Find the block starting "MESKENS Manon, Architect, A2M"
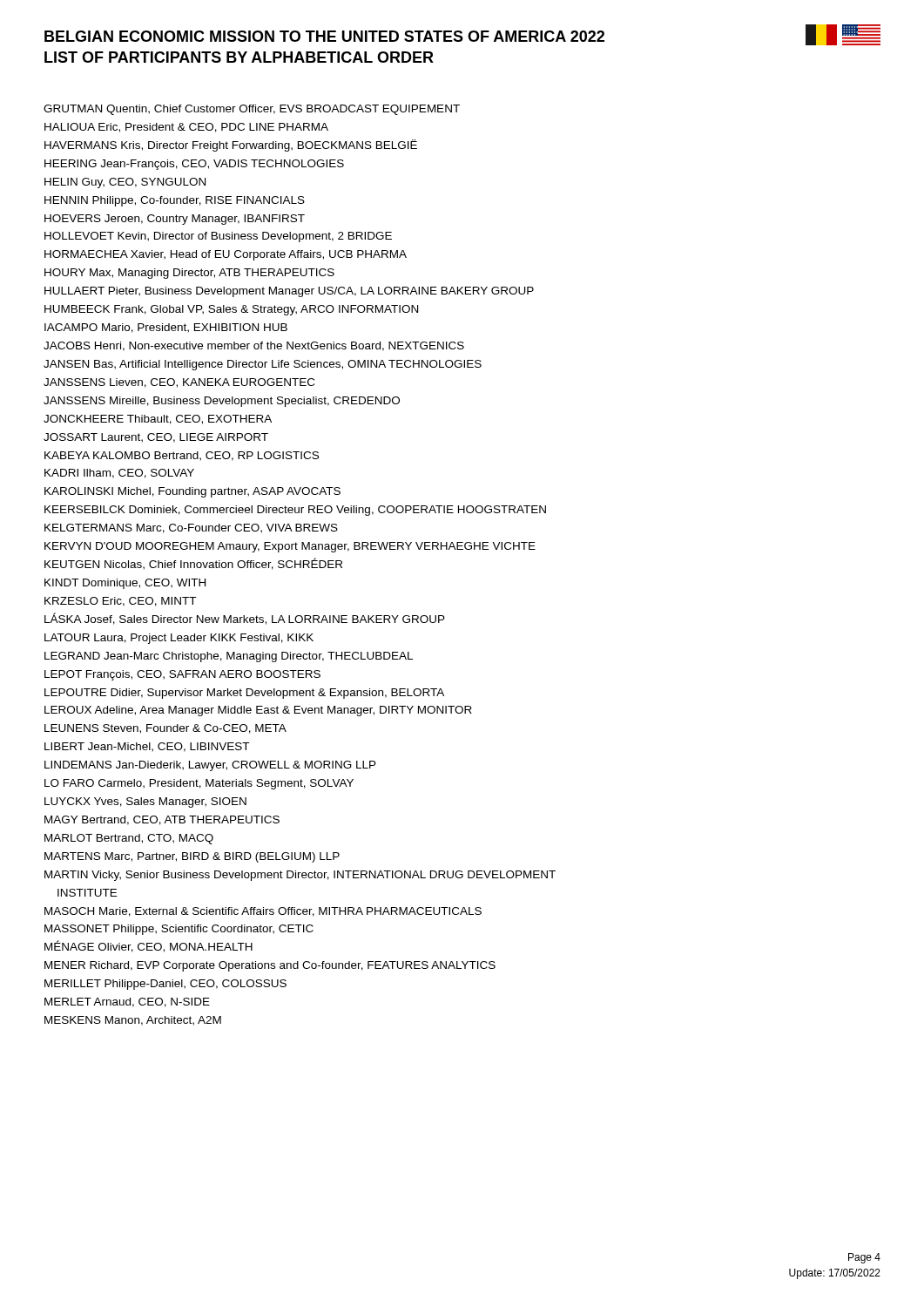This screenshot has height=1307, width=924. (133, 1020)
